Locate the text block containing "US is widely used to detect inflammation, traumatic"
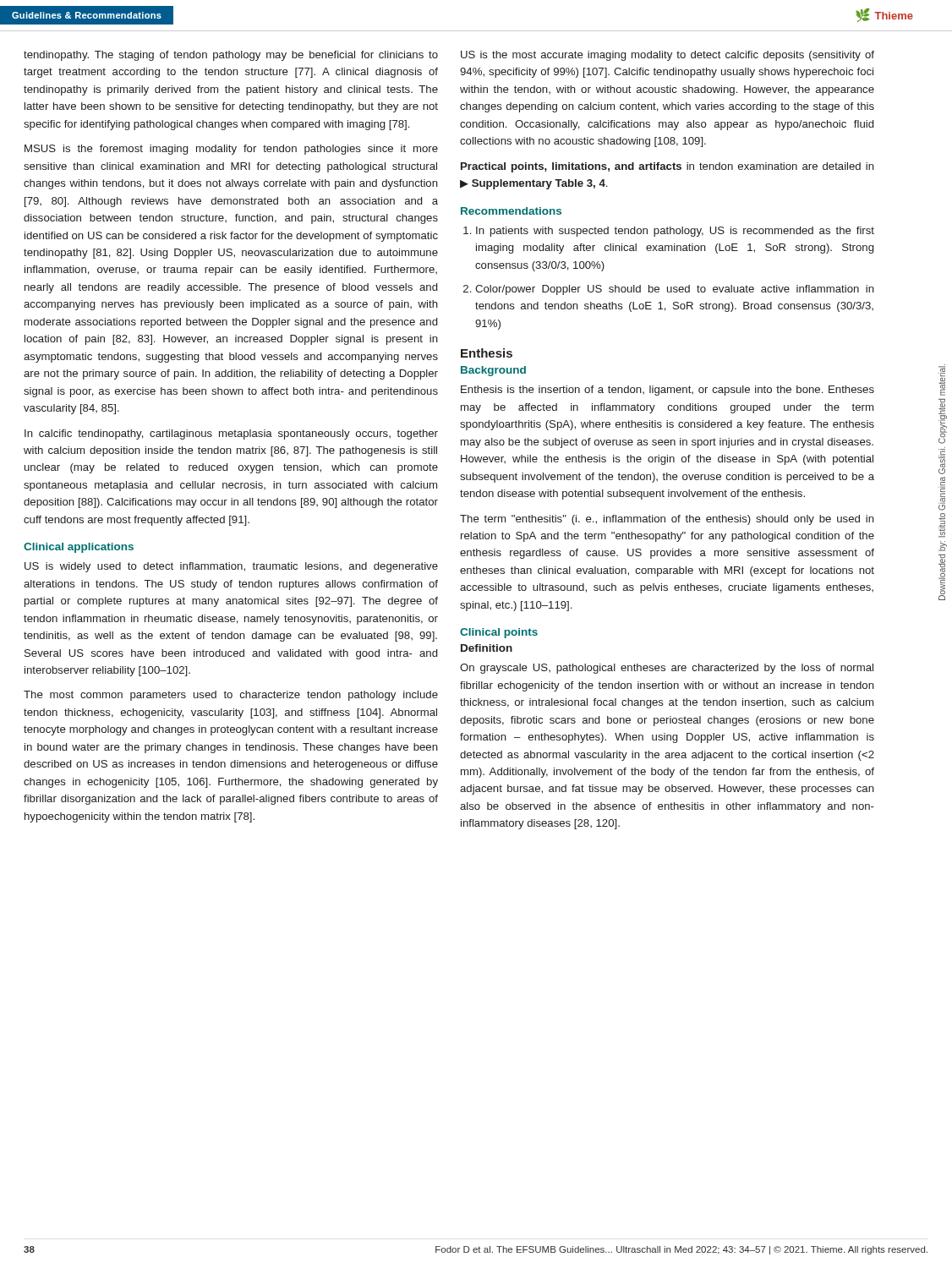952x1268 pixels. (x=231, y=619)
